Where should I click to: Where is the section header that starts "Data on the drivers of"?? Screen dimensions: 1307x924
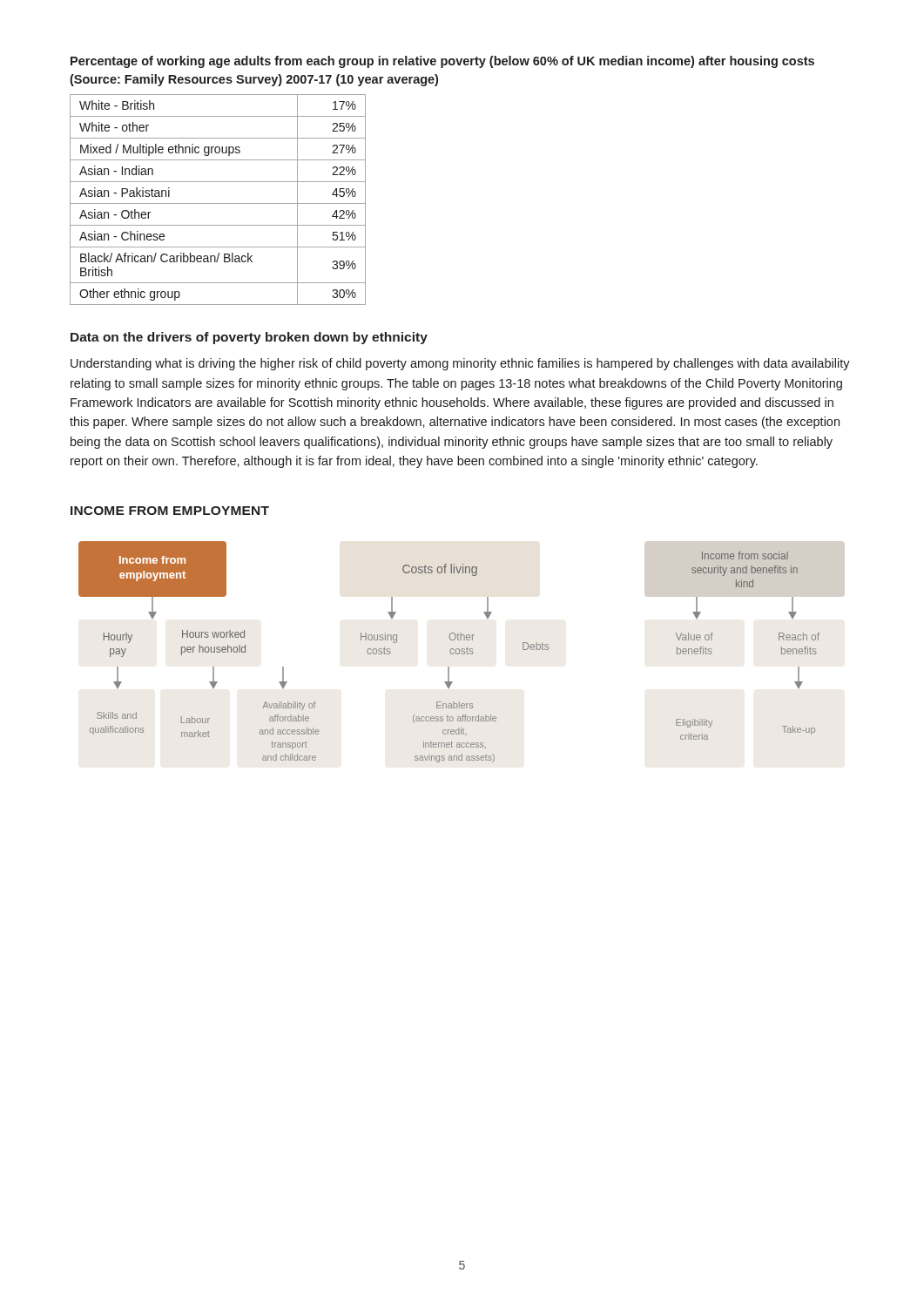click(x=249, y=337)
